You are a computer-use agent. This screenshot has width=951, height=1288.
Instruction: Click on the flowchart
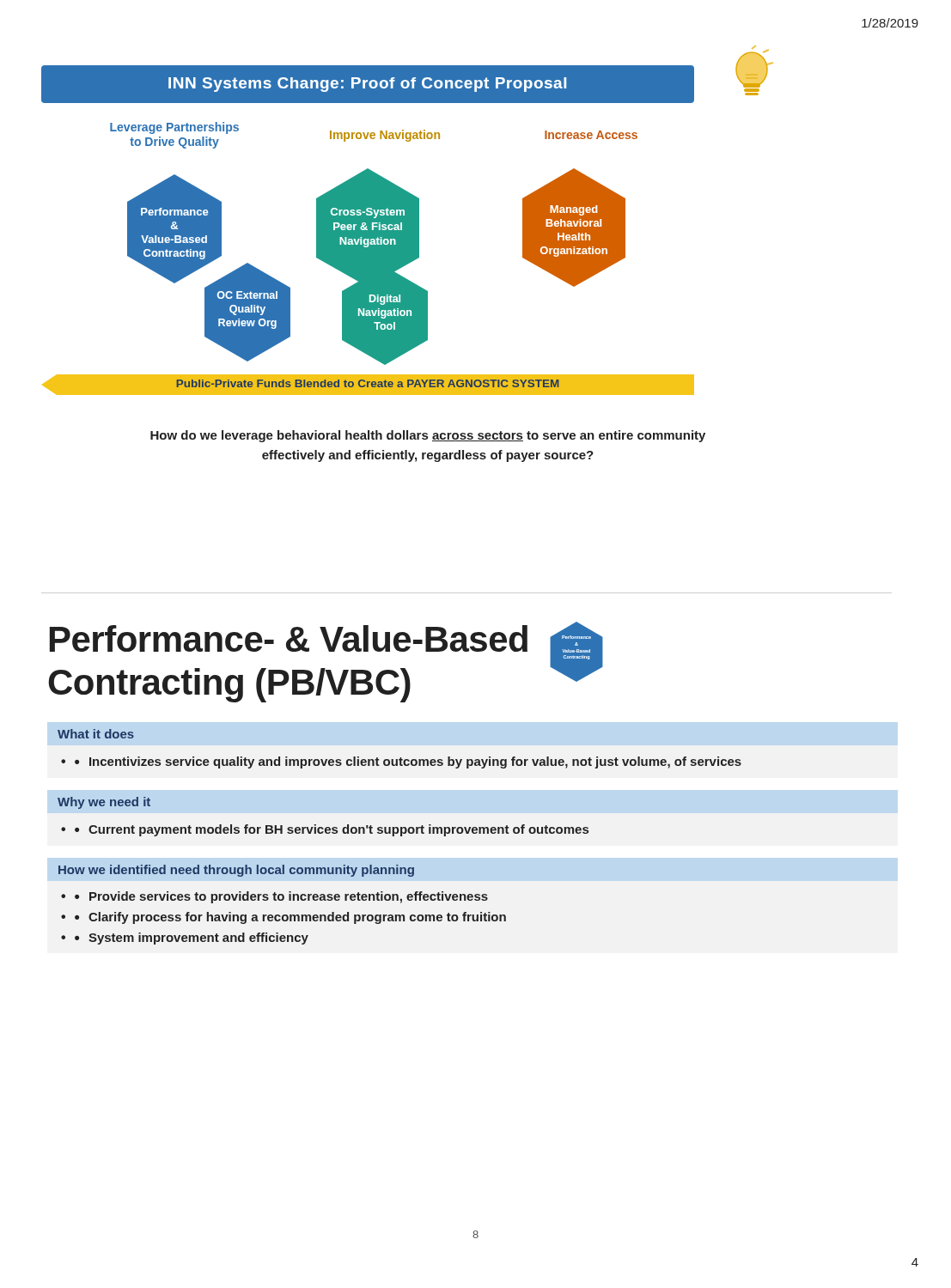point(415,228)
